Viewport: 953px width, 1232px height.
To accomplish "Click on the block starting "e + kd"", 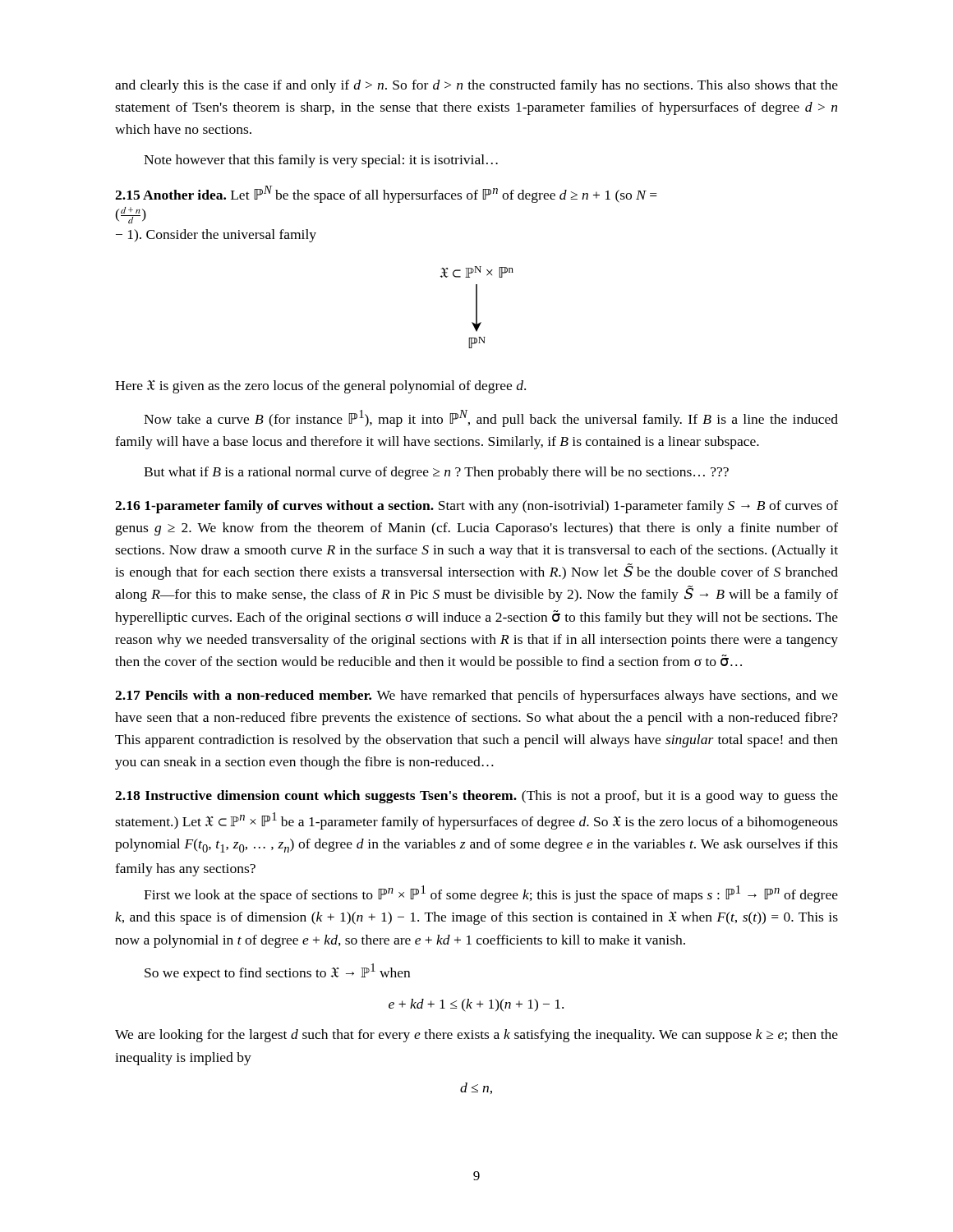I will pos(476,1003).
